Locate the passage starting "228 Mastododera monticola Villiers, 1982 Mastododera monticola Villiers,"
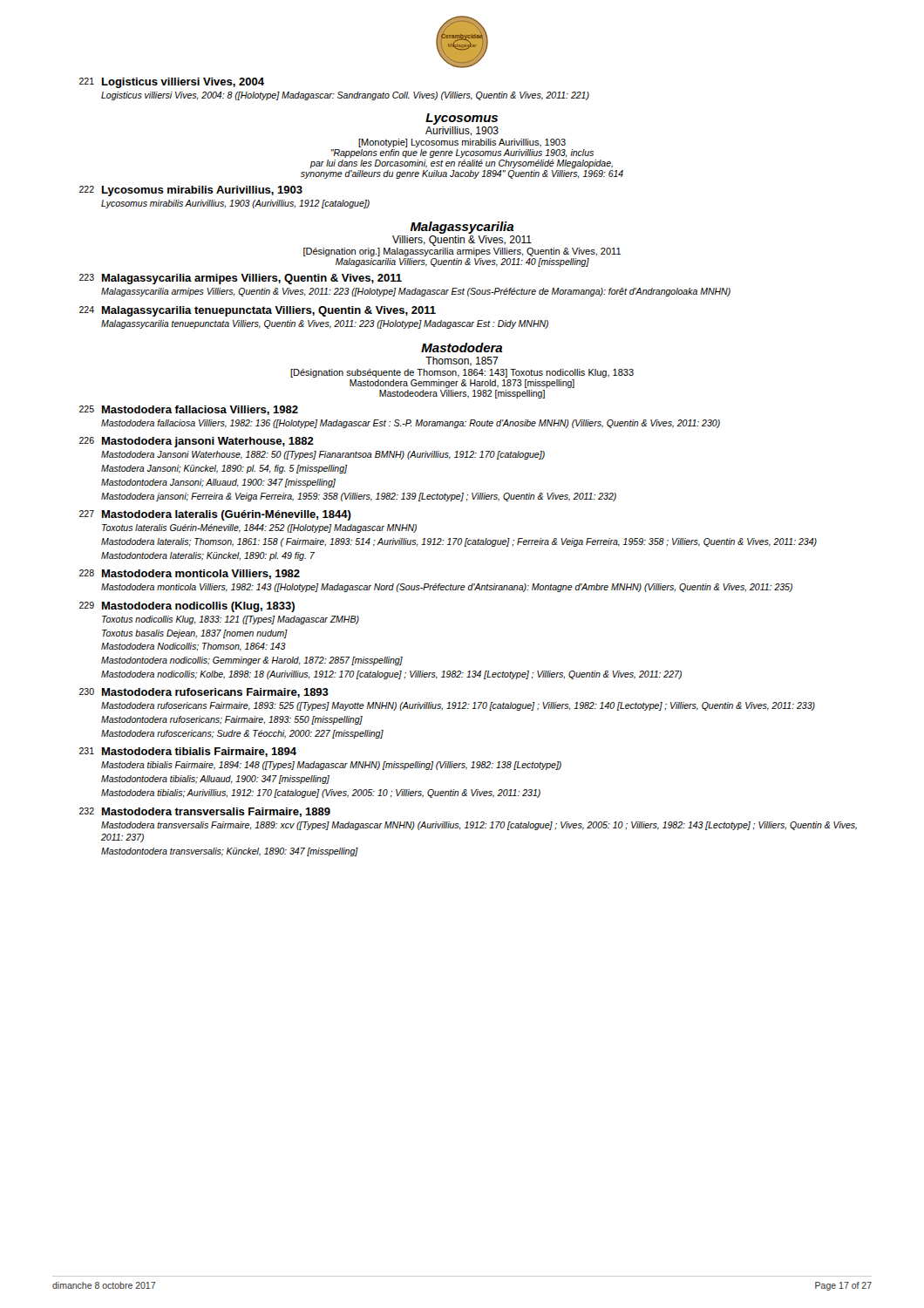The width and height of the screenshot is (924, 1308). 462,581
